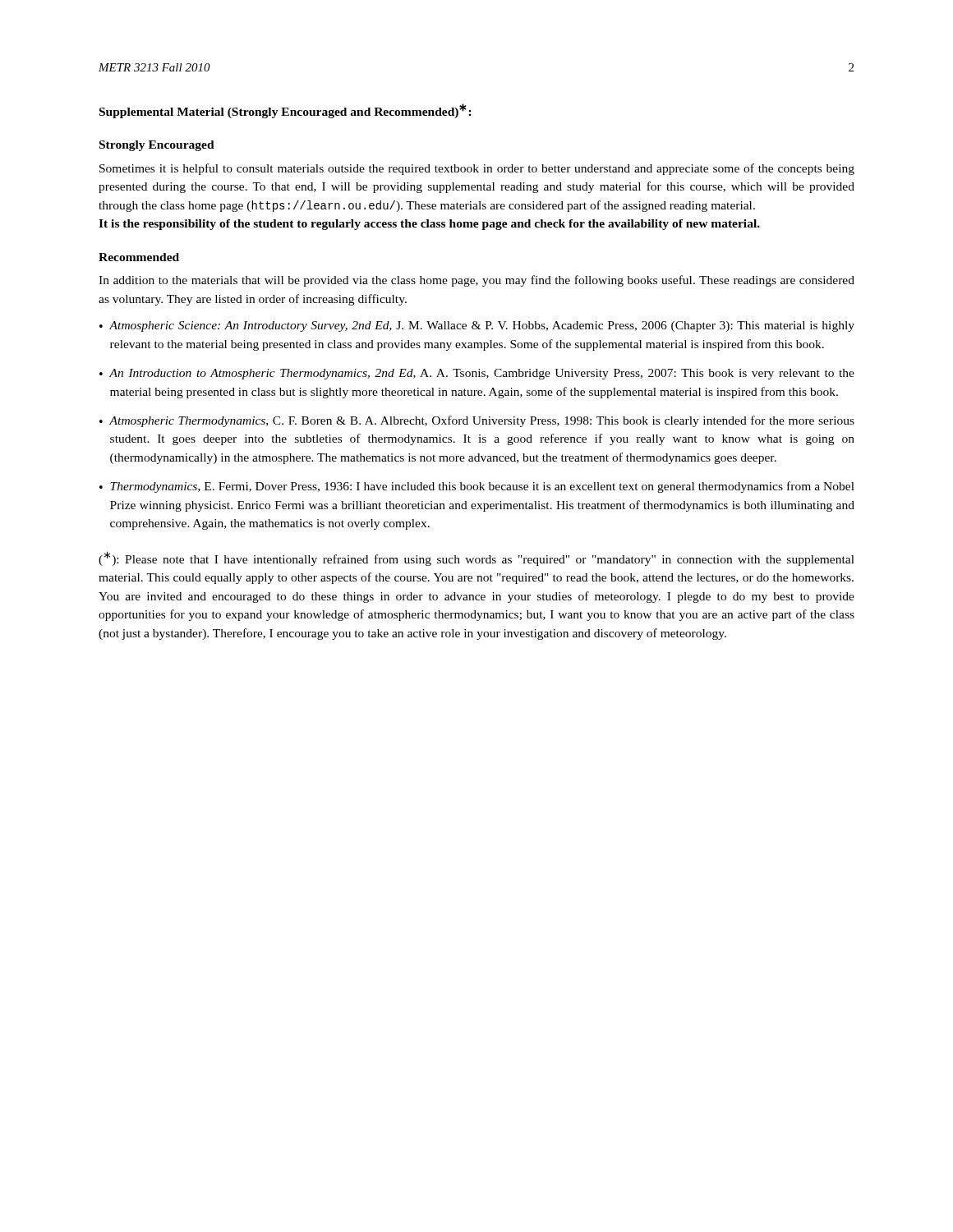Locate the block of text that opens with "In addition to the materials that will"
953x1232 pixels.
coord(476,289)
